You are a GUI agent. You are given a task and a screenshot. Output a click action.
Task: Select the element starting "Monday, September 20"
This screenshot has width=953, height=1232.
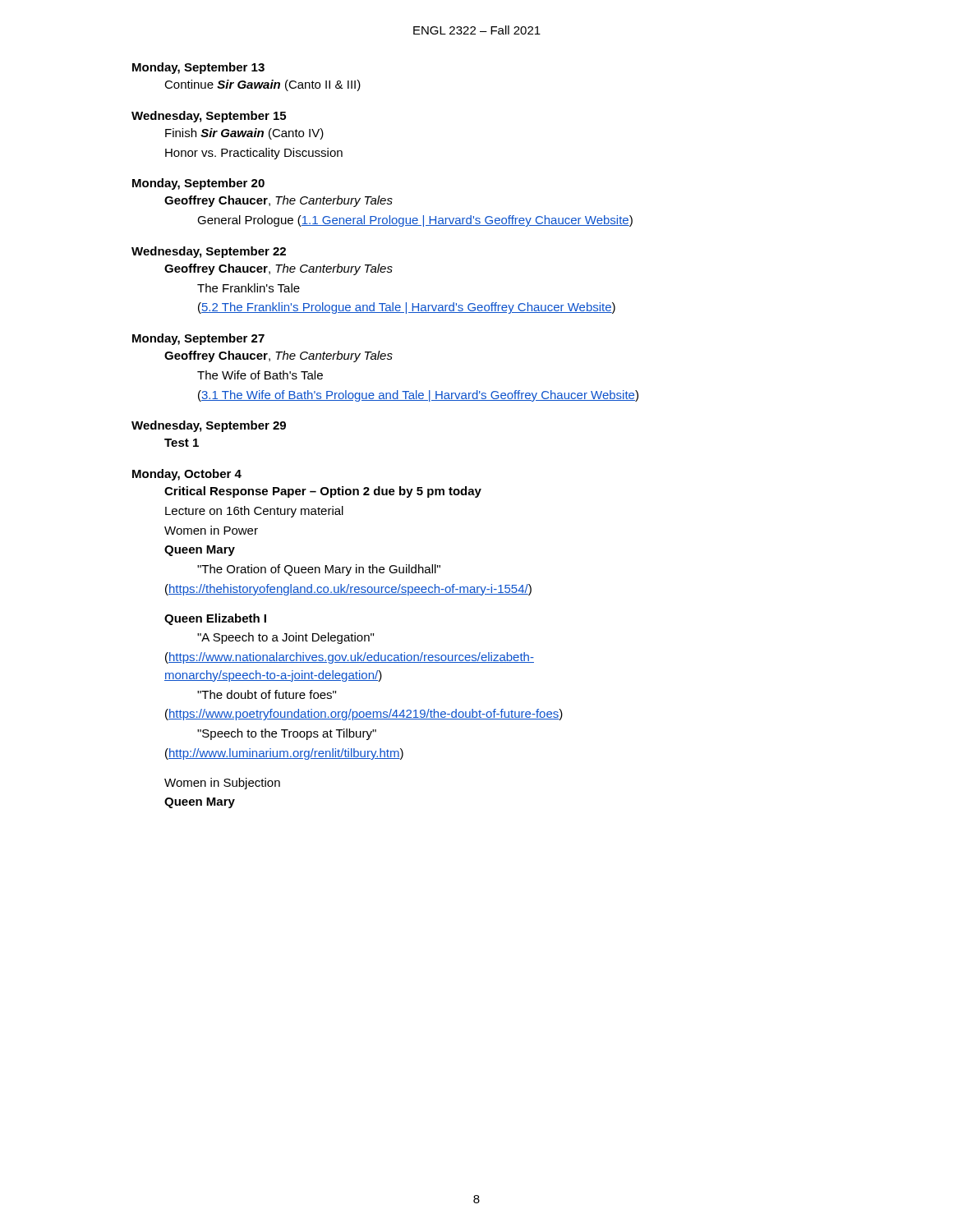(198, 183)
